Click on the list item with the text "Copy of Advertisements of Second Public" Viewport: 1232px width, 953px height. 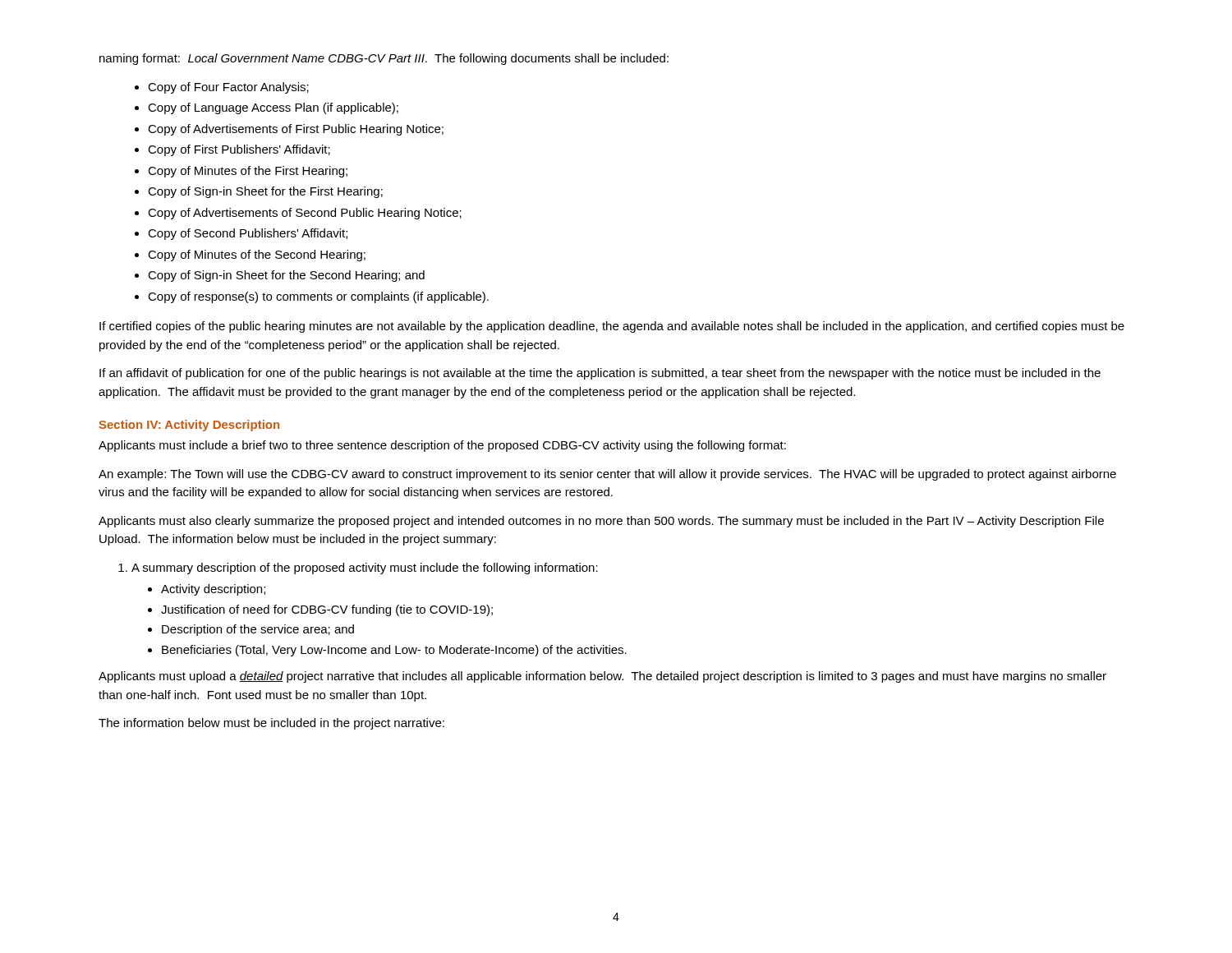tap(305, 214)
